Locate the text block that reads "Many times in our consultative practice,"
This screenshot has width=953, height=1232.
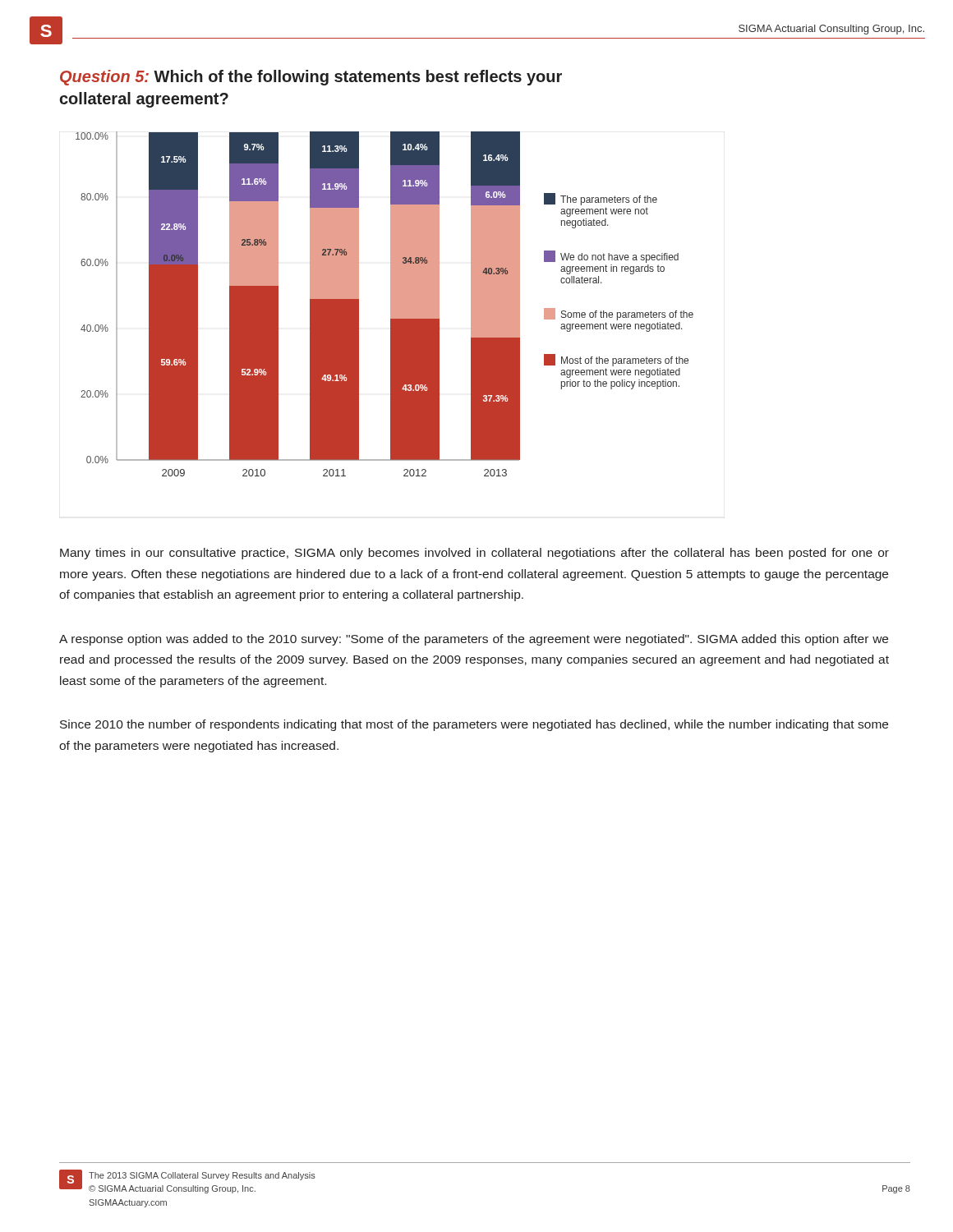click(x=474, y=649)
